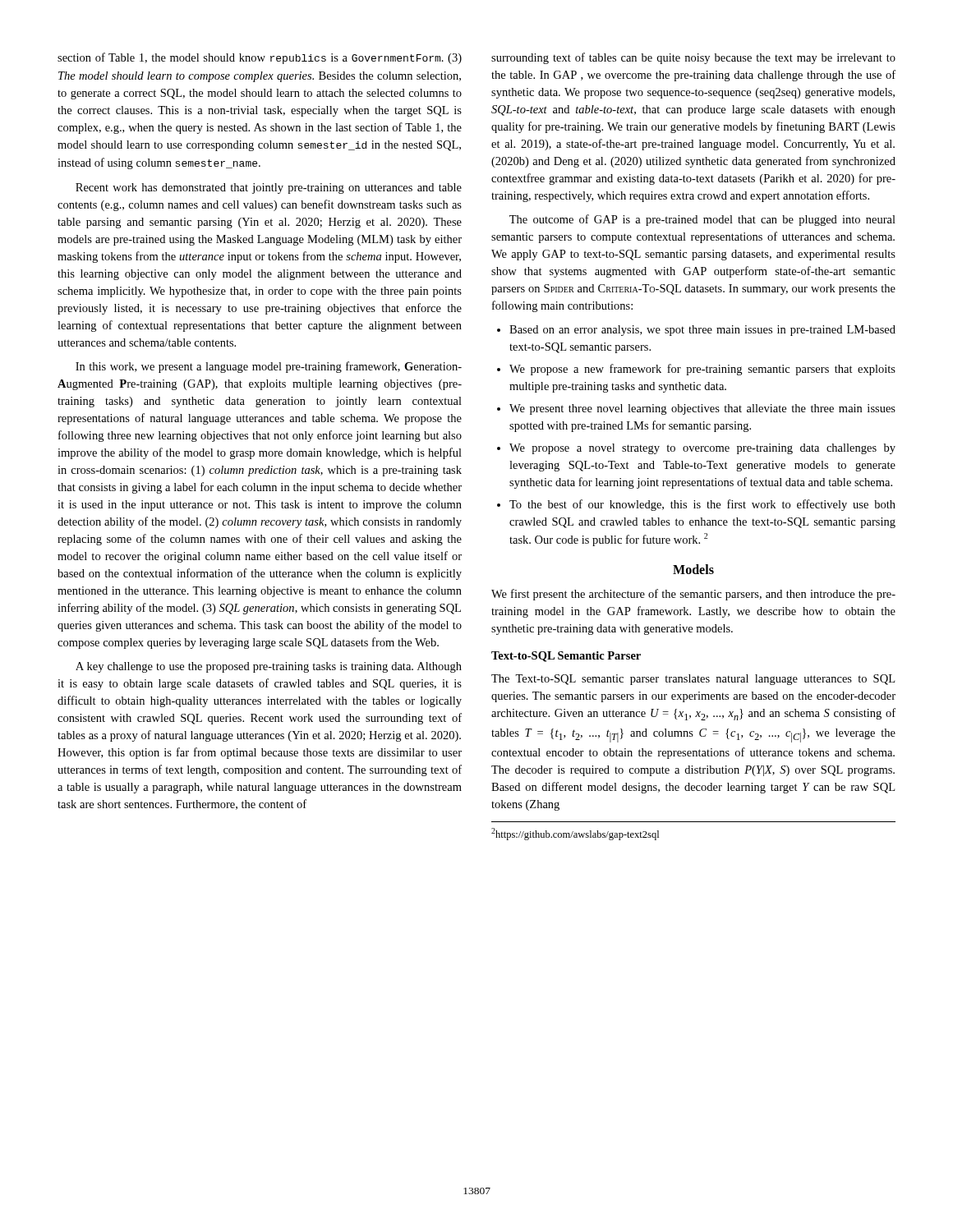This screenshot has height=1232, width=953.
Task: Click on the passage starting "section of Table 1, the model should know"
Action: (x=260, y=111)
